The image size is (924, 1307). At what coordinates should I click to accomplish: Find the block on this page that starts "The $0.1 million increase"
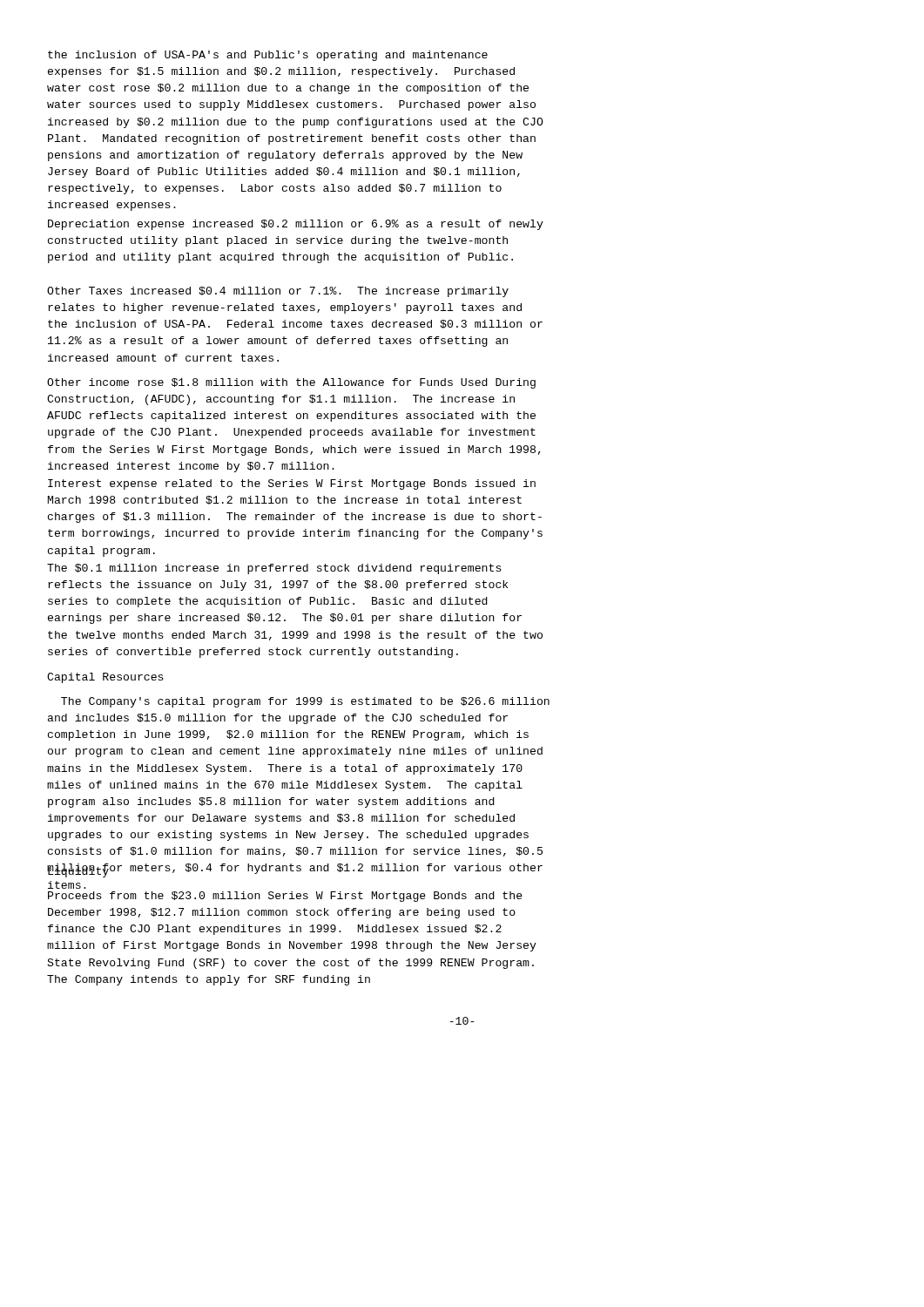[295, 610]
